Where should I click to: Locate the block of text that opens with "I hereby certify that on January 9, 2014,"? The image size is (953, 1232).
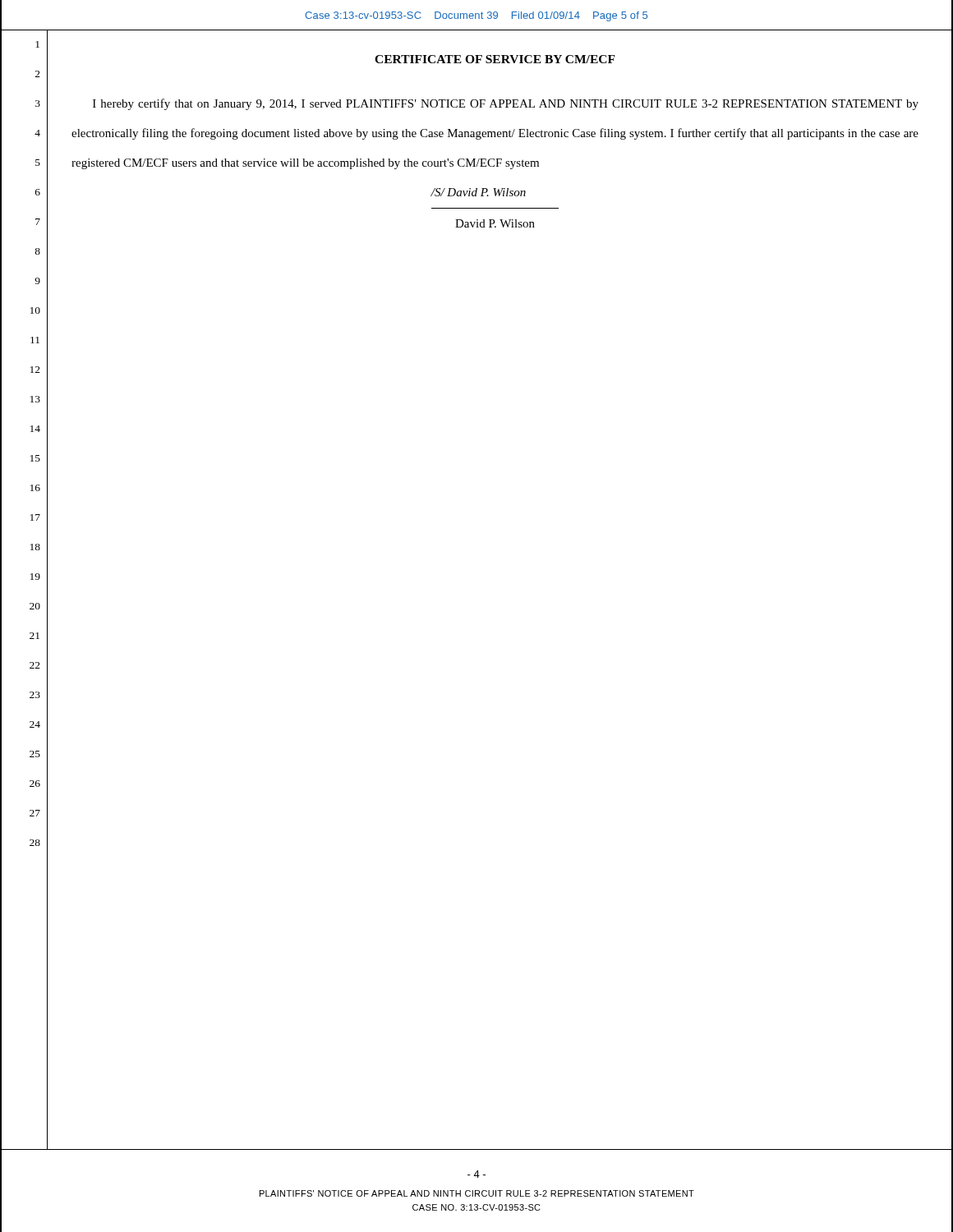coord(495,133)
